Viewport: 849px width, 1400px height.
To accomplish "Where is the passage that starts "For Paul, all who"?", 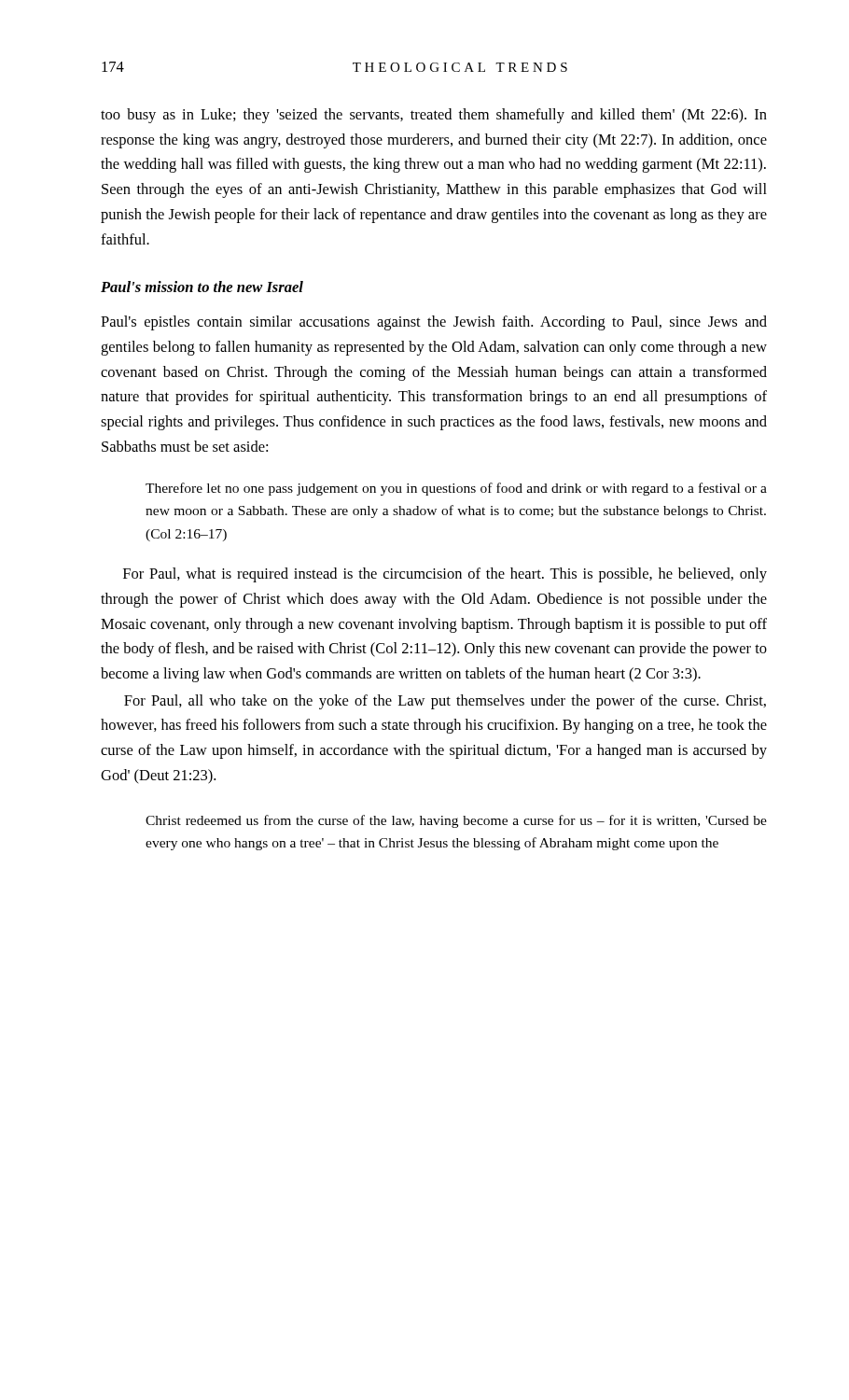I will pyautogui.click(x=434, y=738).
